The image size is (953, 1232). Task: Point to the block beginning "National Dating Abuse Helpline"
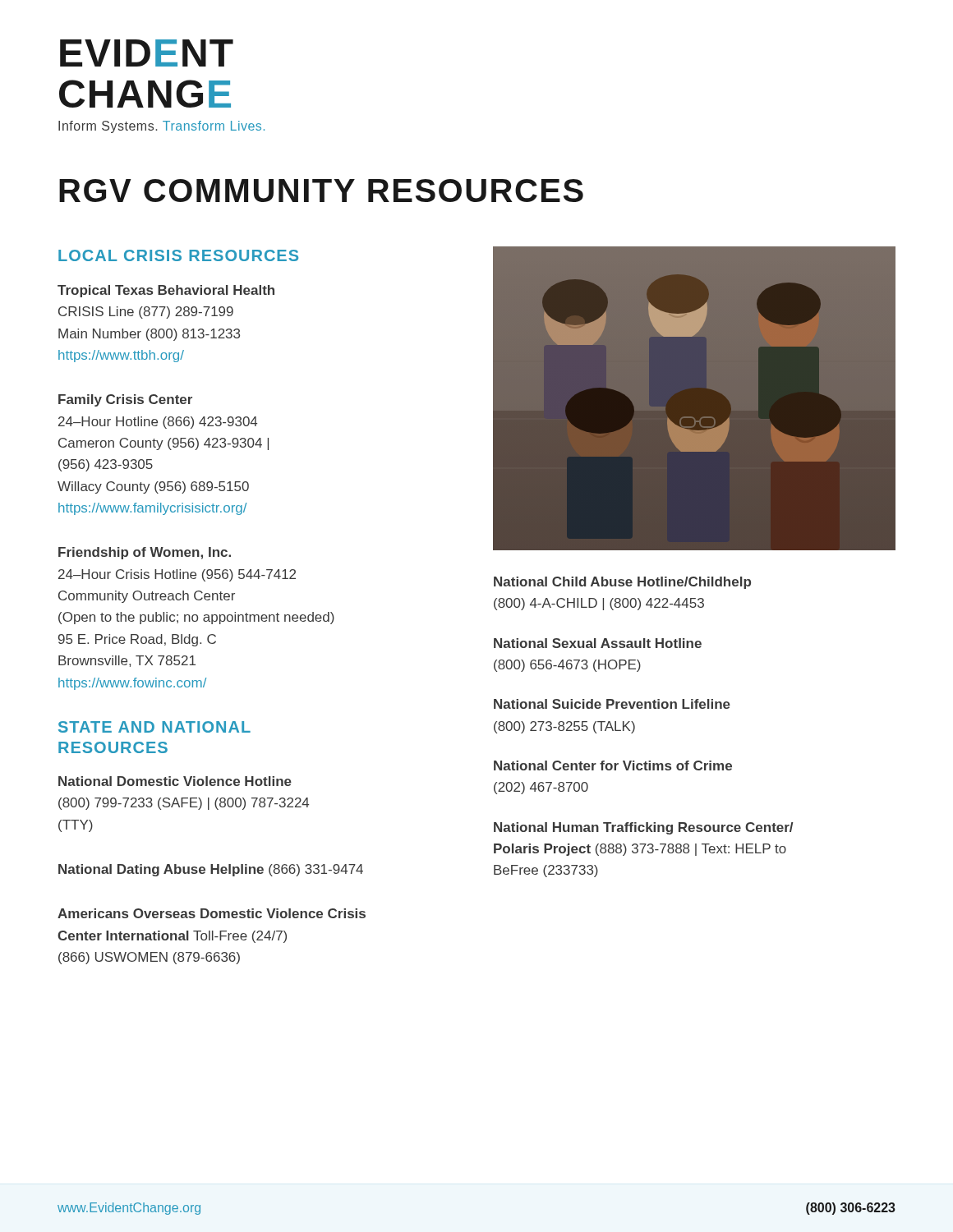coord(255,870)
